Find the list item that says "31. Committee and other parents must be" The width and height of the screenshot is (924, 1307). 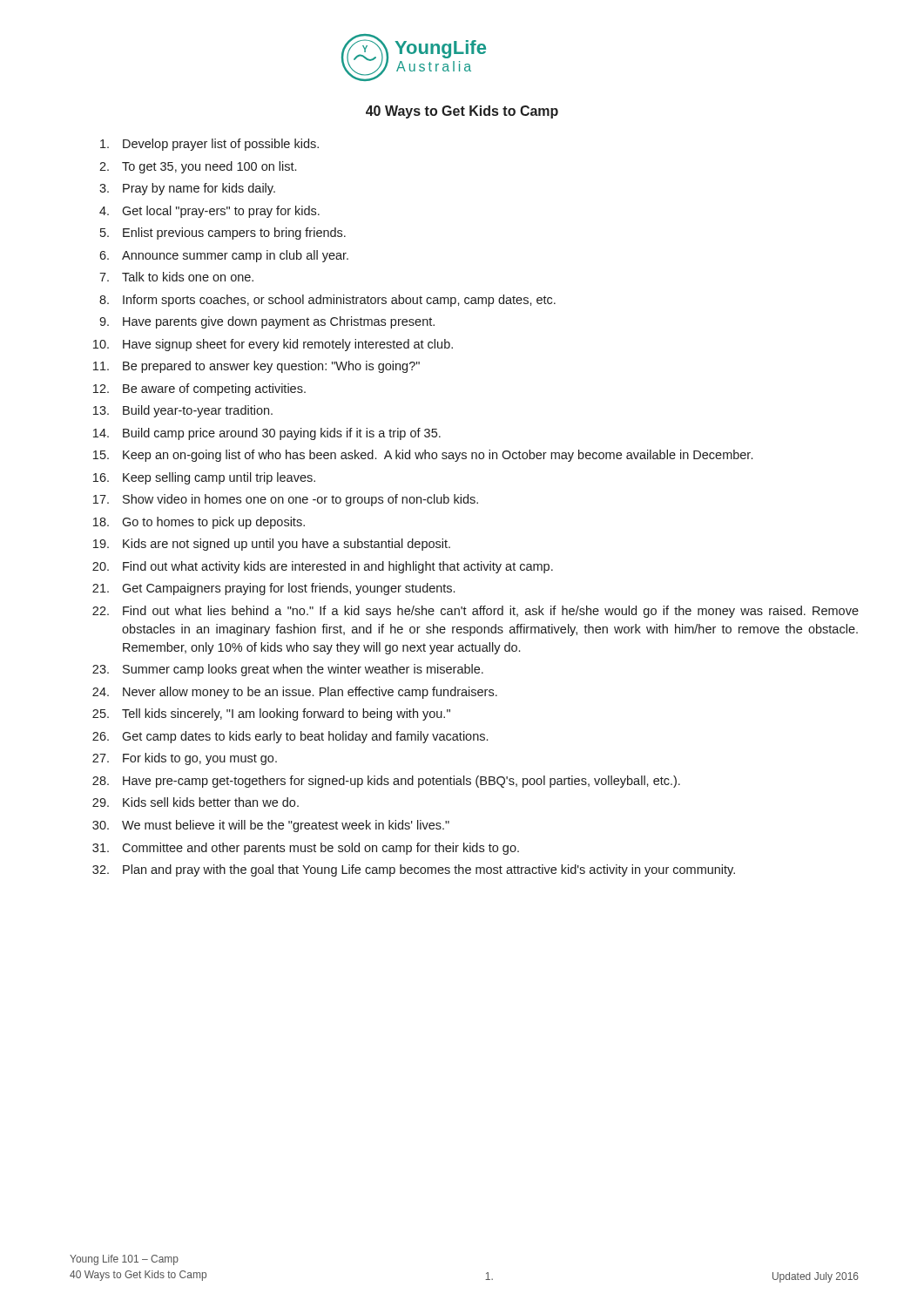click(295, 848)
